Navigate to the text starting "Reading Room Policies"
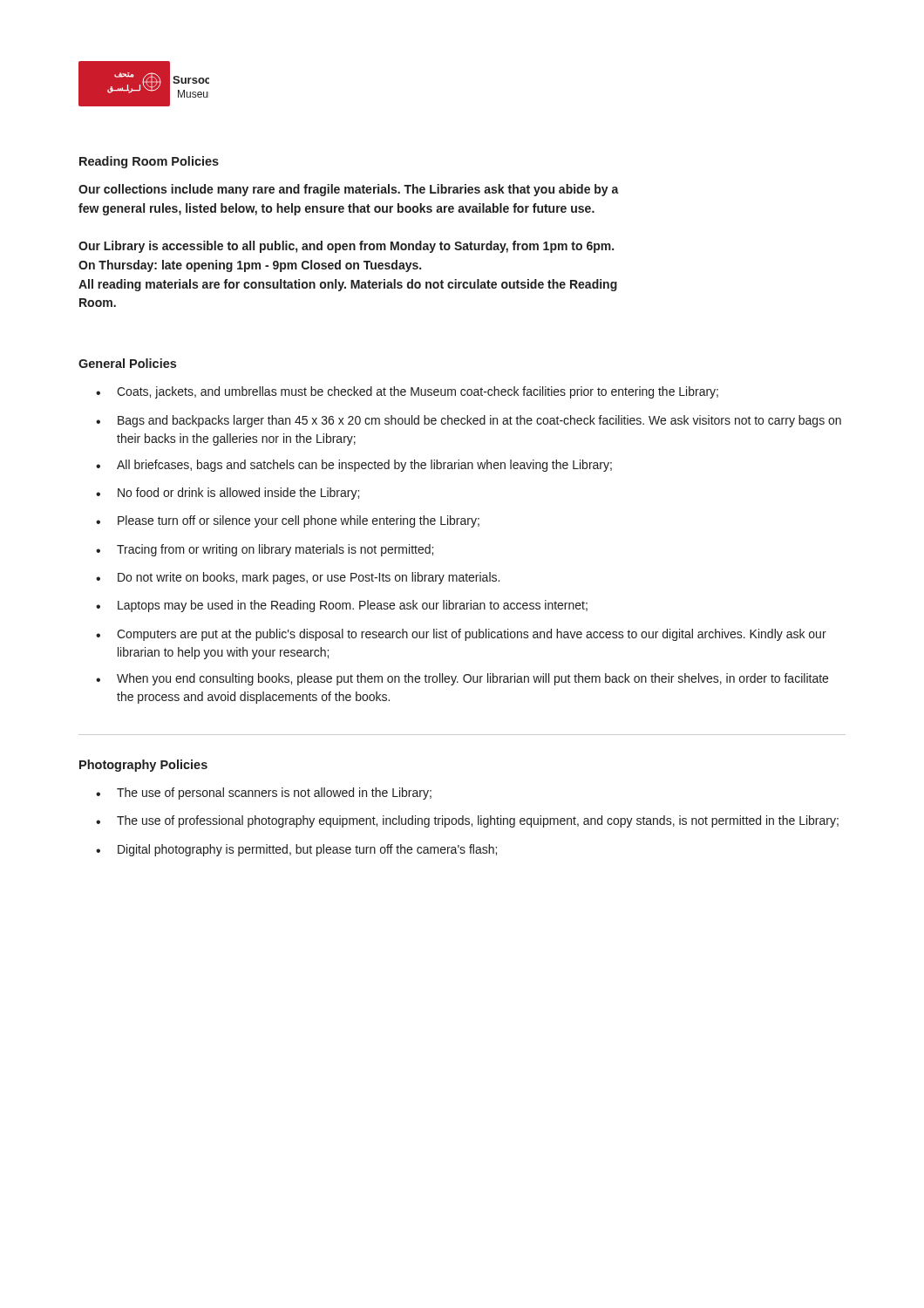924x1308 pixels. pyautogui.click(x=149, y=161)
